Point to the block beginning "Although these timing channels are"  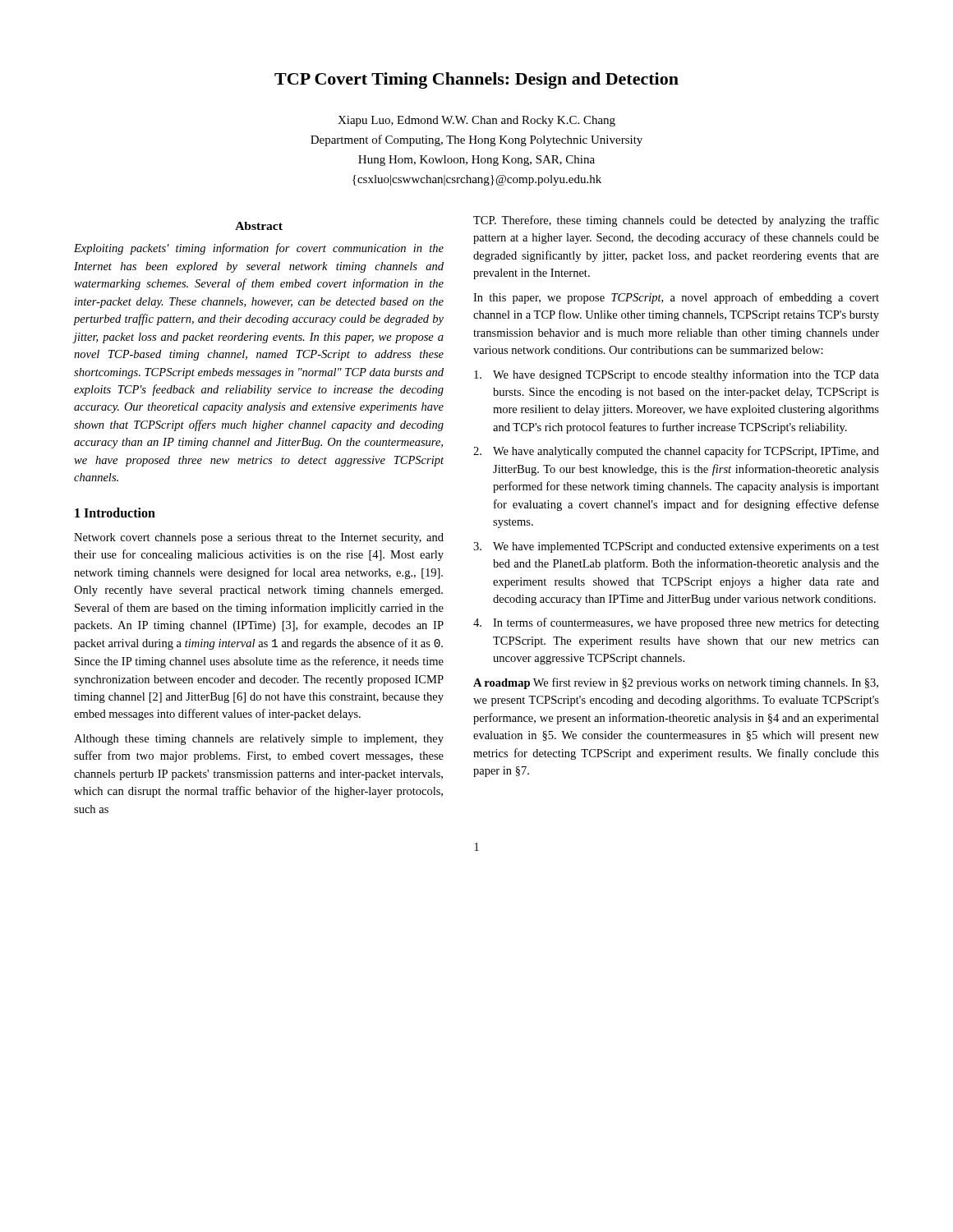point(259,774)
